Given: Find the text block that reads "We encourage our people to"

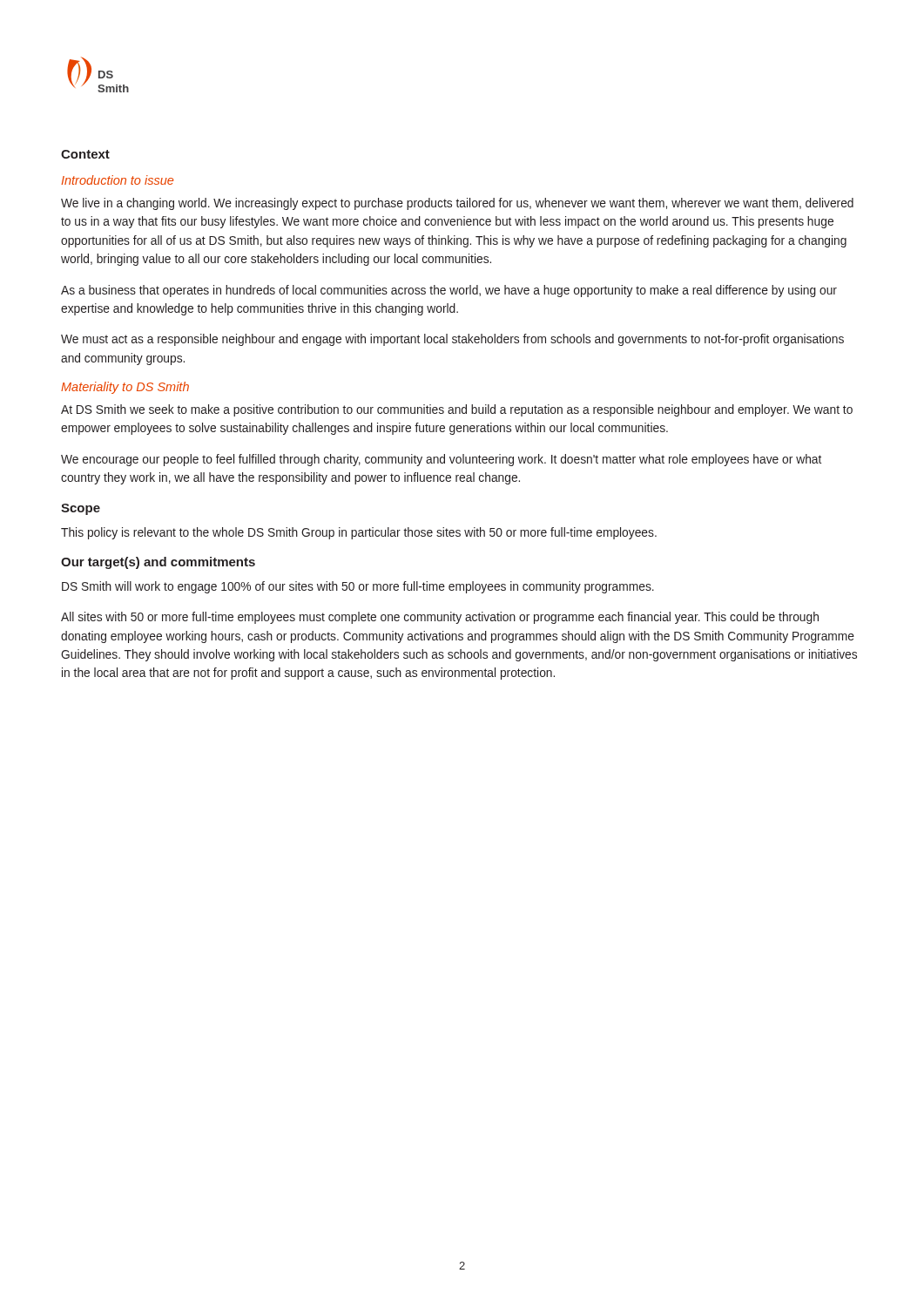Looking at the screenshot, I should pos(441,469).
